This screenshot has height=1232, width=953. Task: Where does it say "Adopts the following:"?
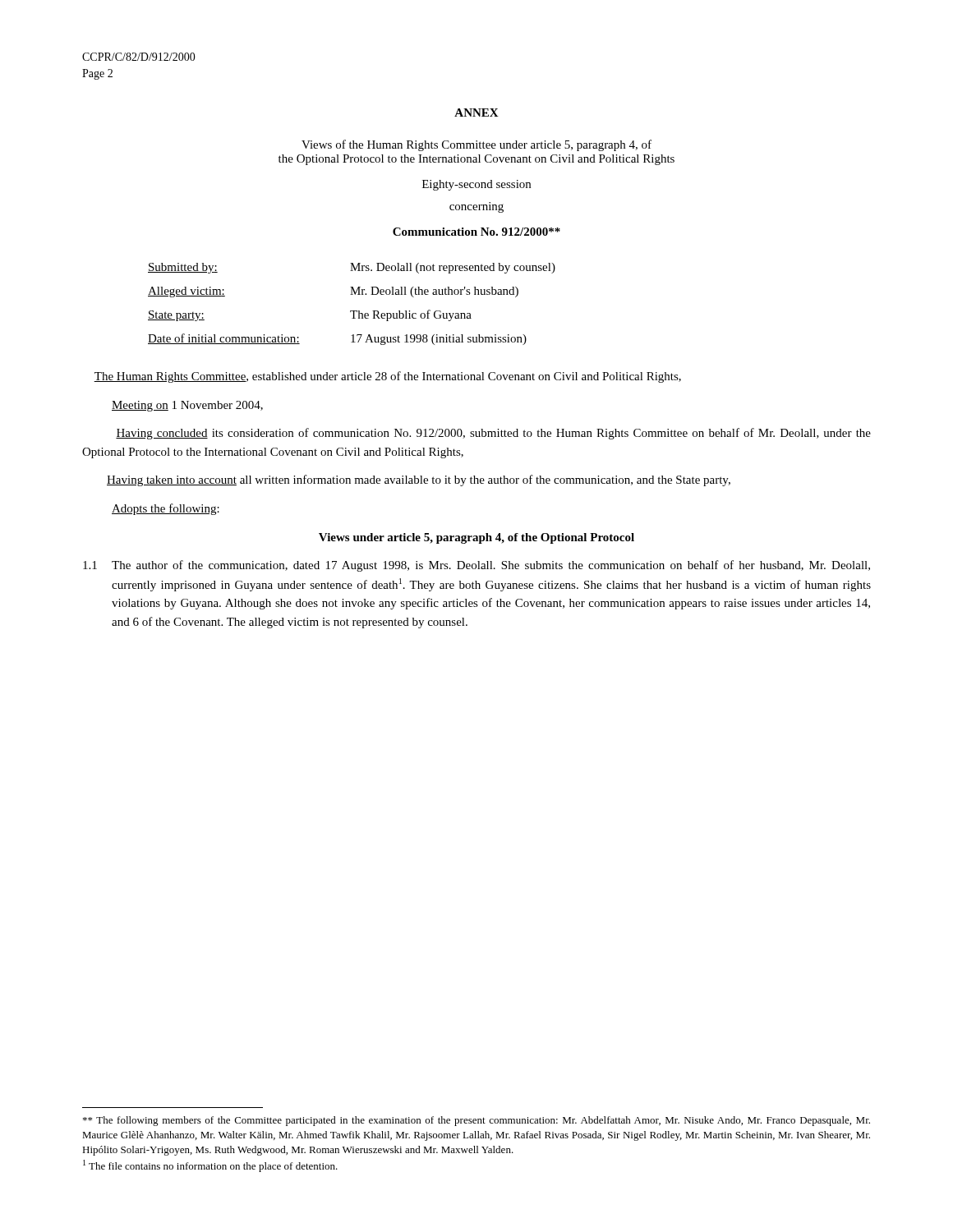pyautogui.click(x=166, y=508)
